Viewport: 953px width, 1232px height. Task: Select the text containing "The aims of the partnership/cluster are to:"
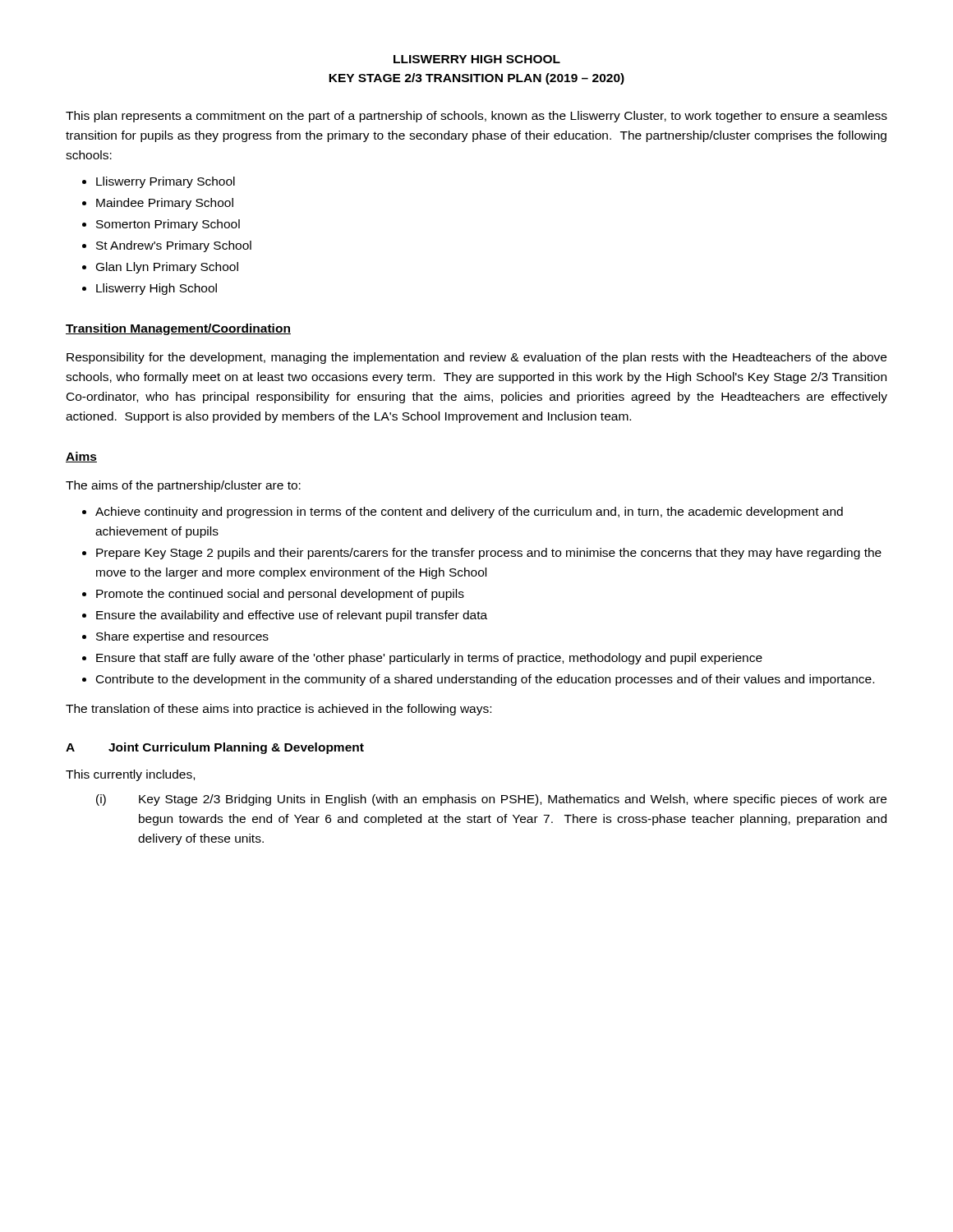coord(184,485)
